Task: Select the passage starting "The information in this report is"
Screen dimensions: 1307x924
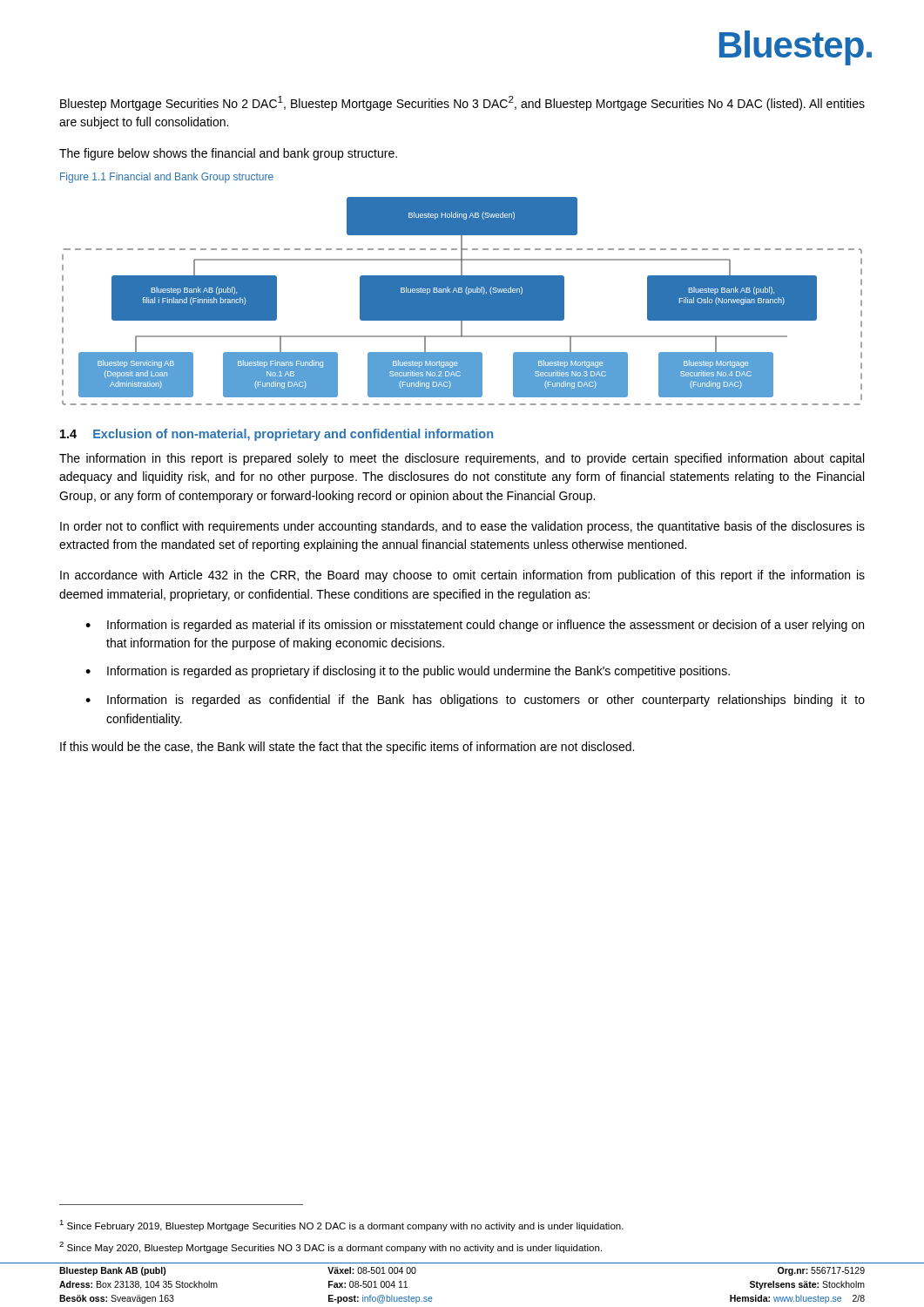Action: [462, 477]
